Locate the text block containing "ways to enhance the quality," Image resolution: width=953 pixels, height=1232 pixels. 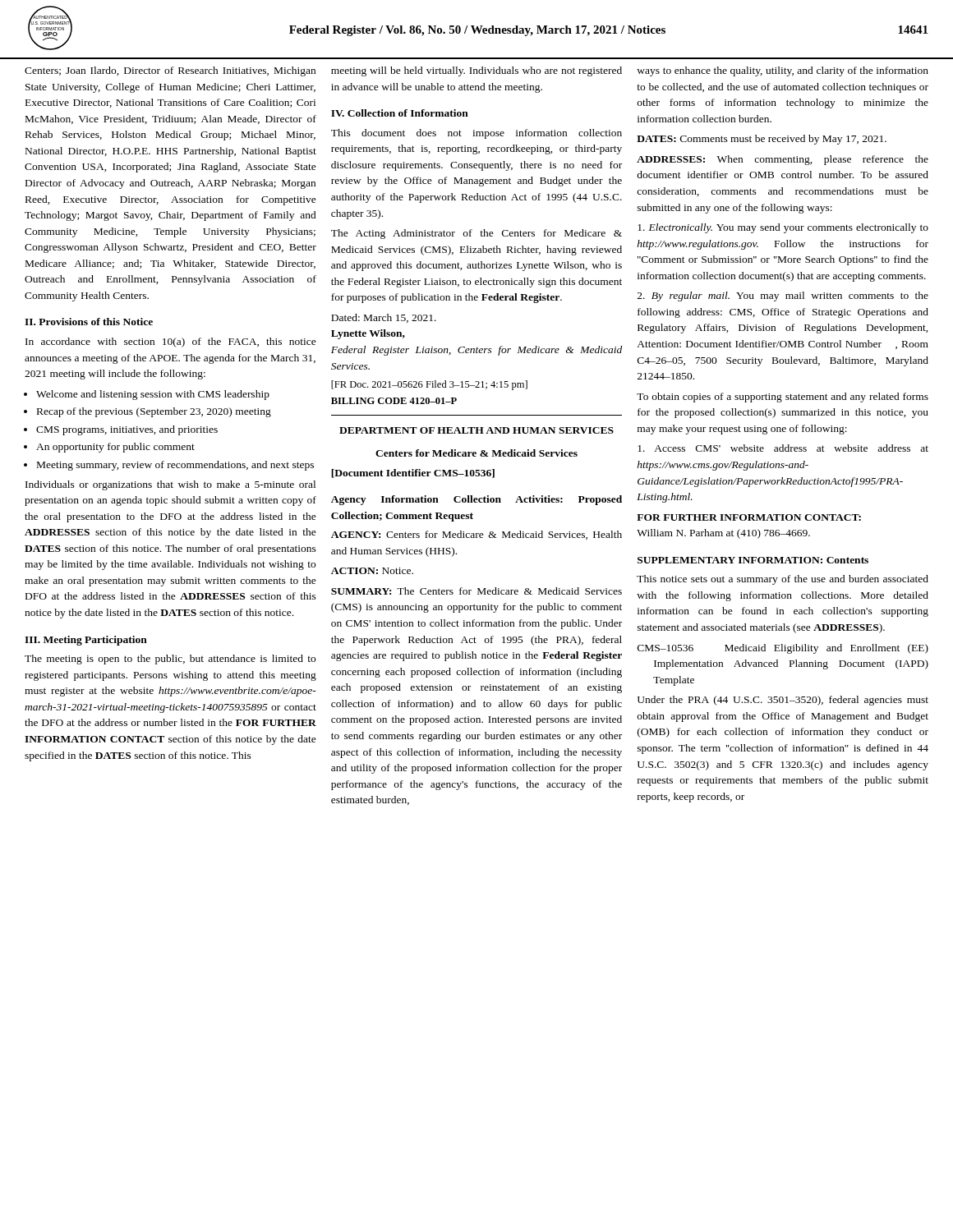783,95
